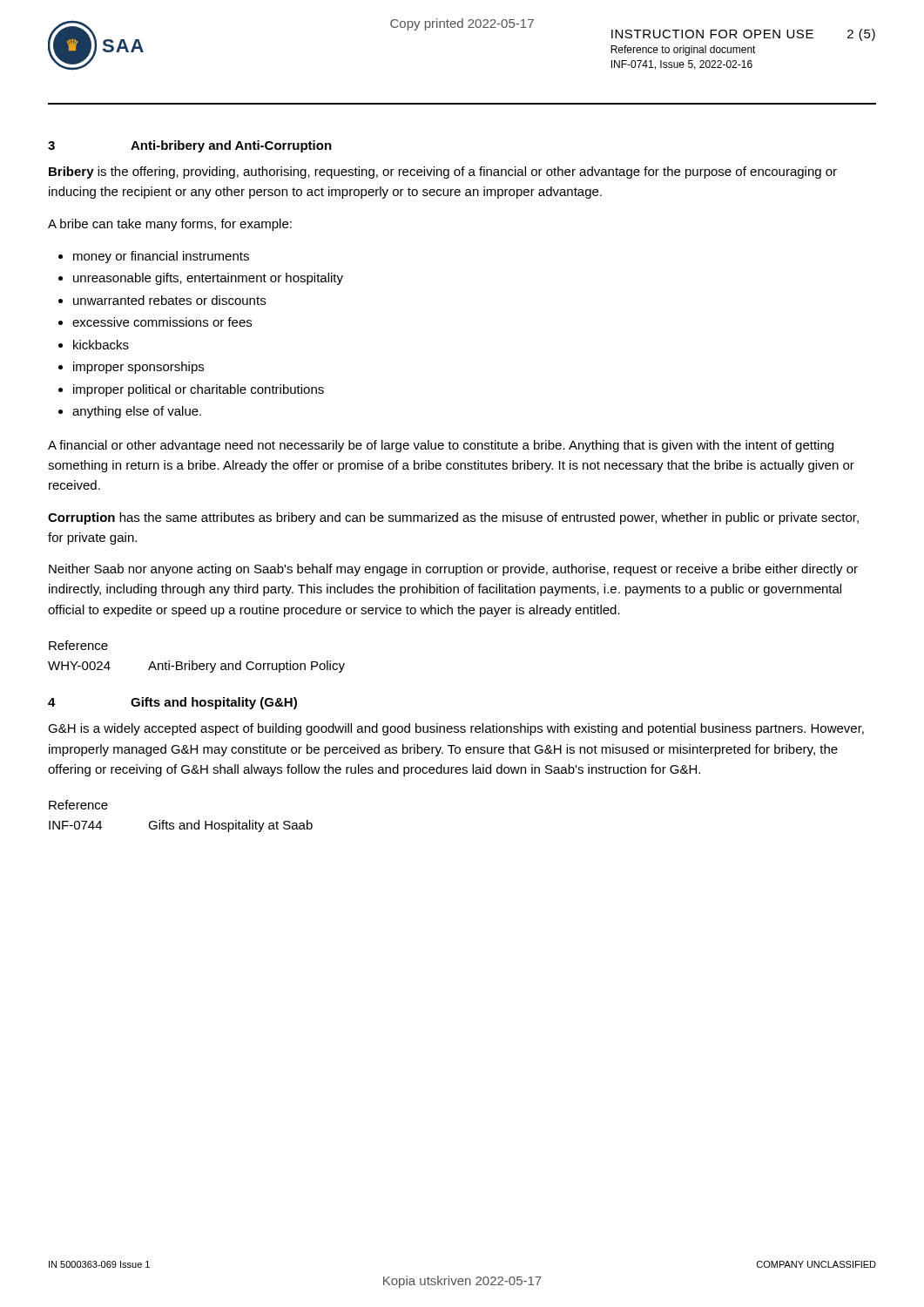Find the text block starting "A financial or other"
The image size is (924, 1307).
[x=451, y=465]
